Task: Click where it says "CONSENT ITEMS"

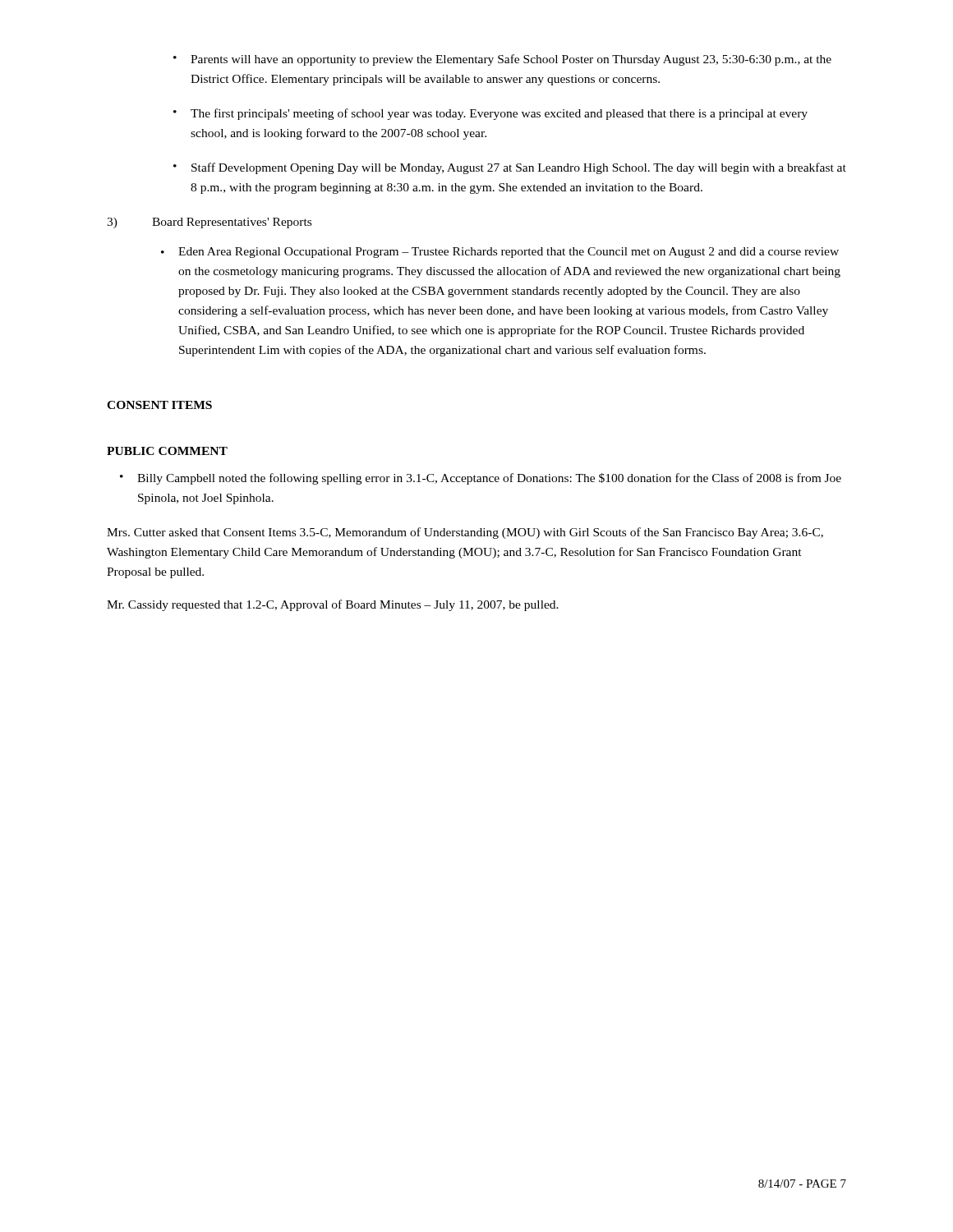Action: (x=160, y=405)
